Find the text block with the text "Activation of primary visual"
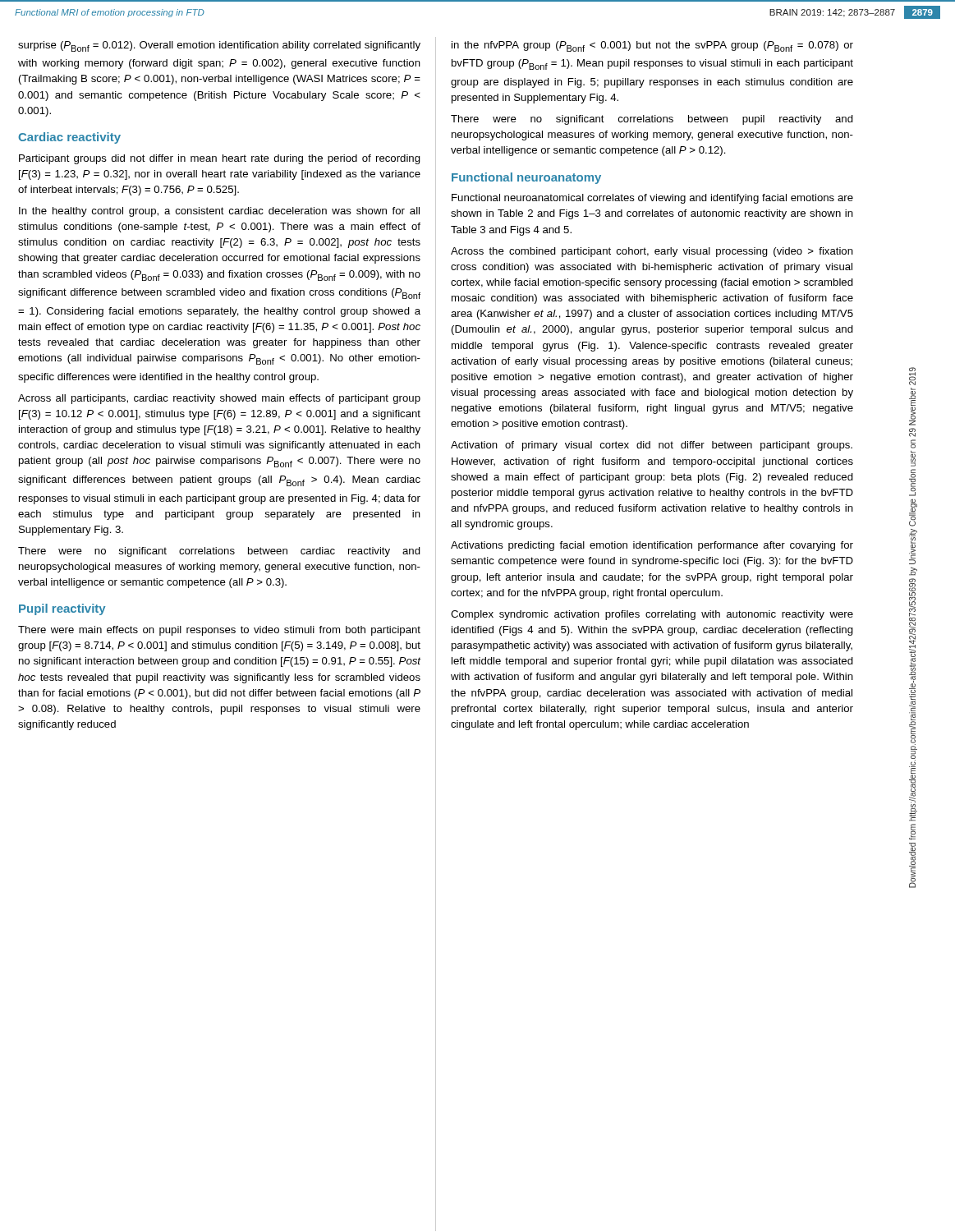 point(652,484)
